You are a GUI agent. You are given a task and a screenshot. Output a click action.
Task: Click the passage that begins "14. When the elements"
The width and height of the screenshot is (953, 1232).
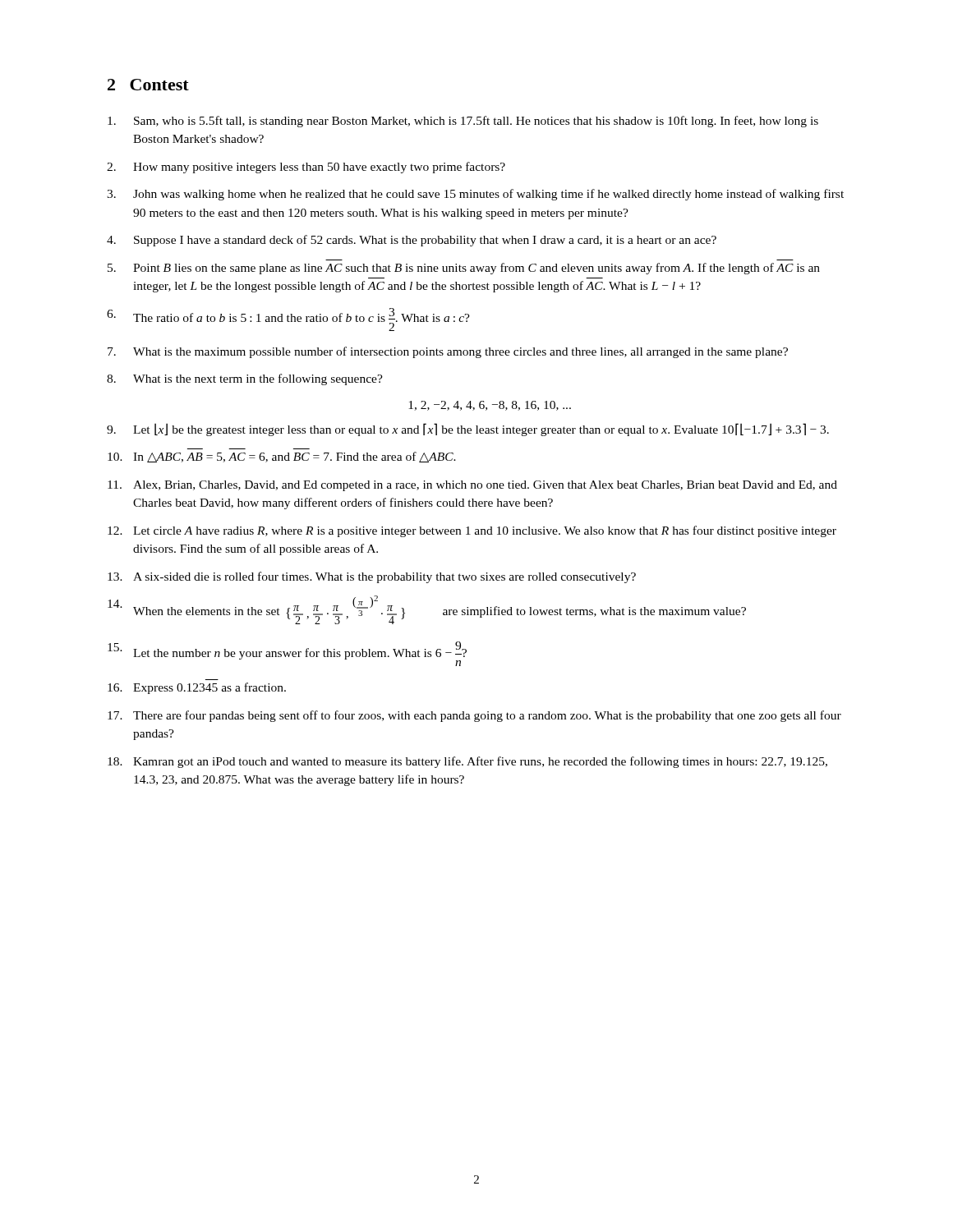coord(476,612)
